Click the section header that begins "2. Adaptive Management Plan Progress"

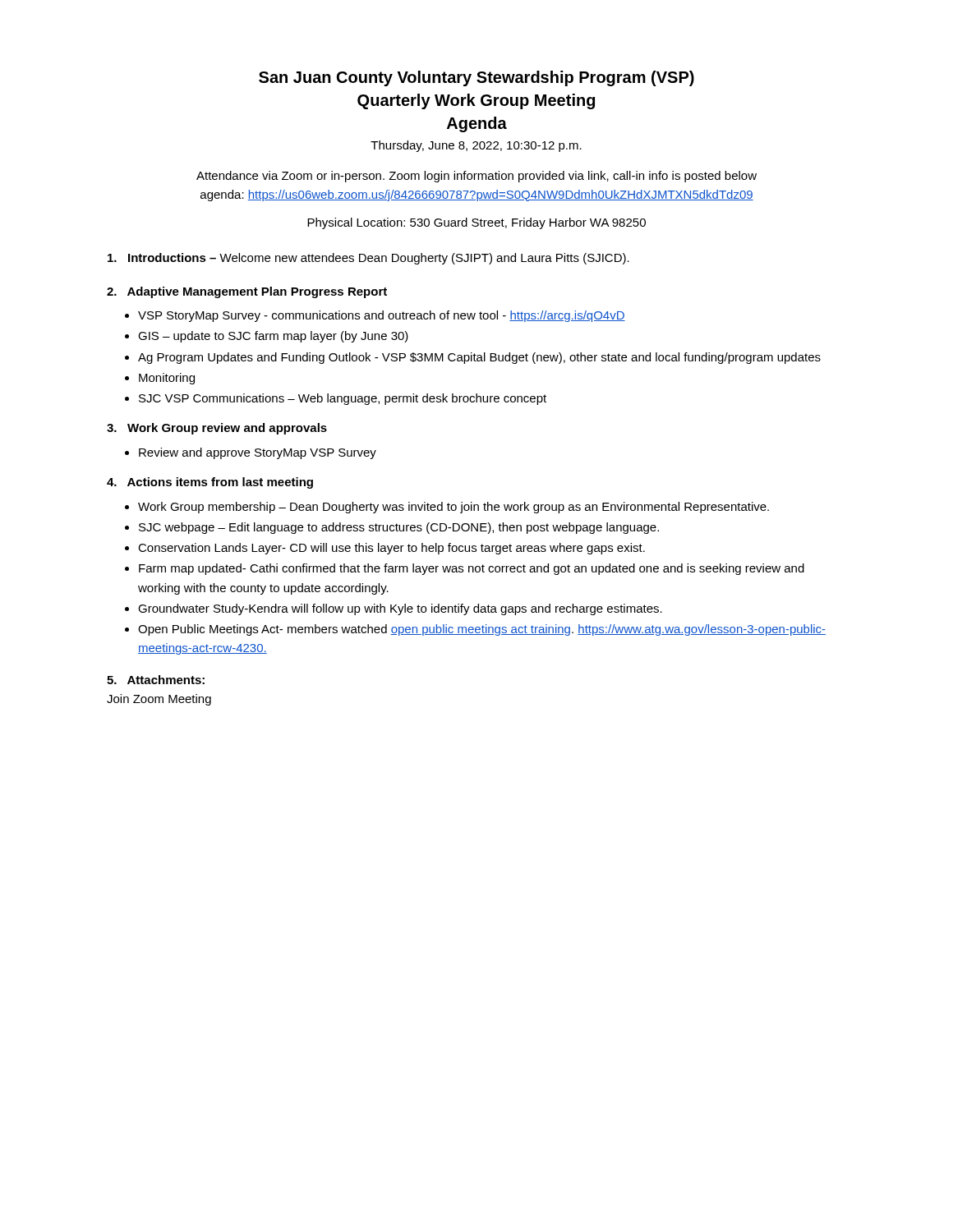[x=247, y=292]
